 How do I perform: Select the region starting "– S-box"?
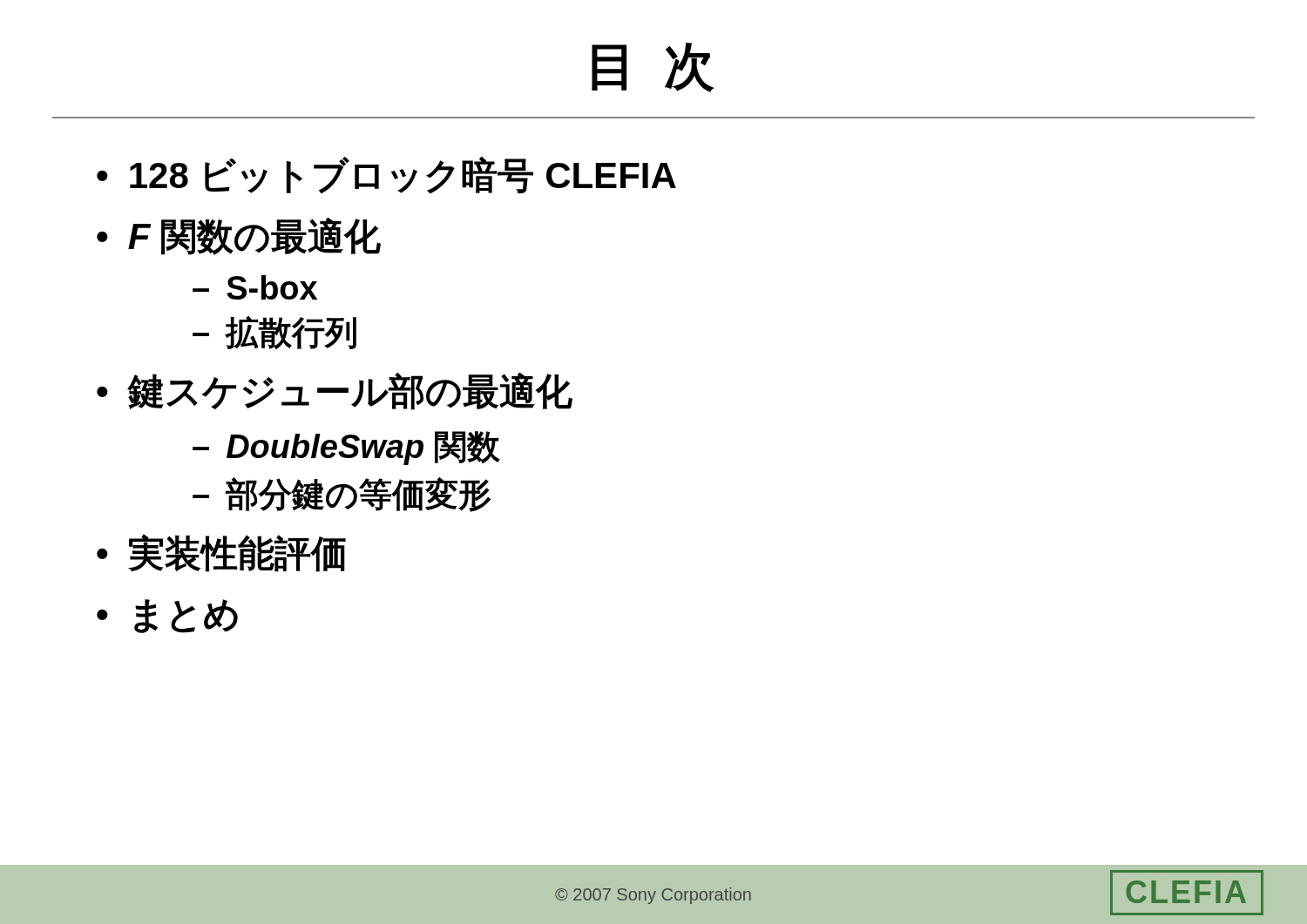[x=255, y=289]
